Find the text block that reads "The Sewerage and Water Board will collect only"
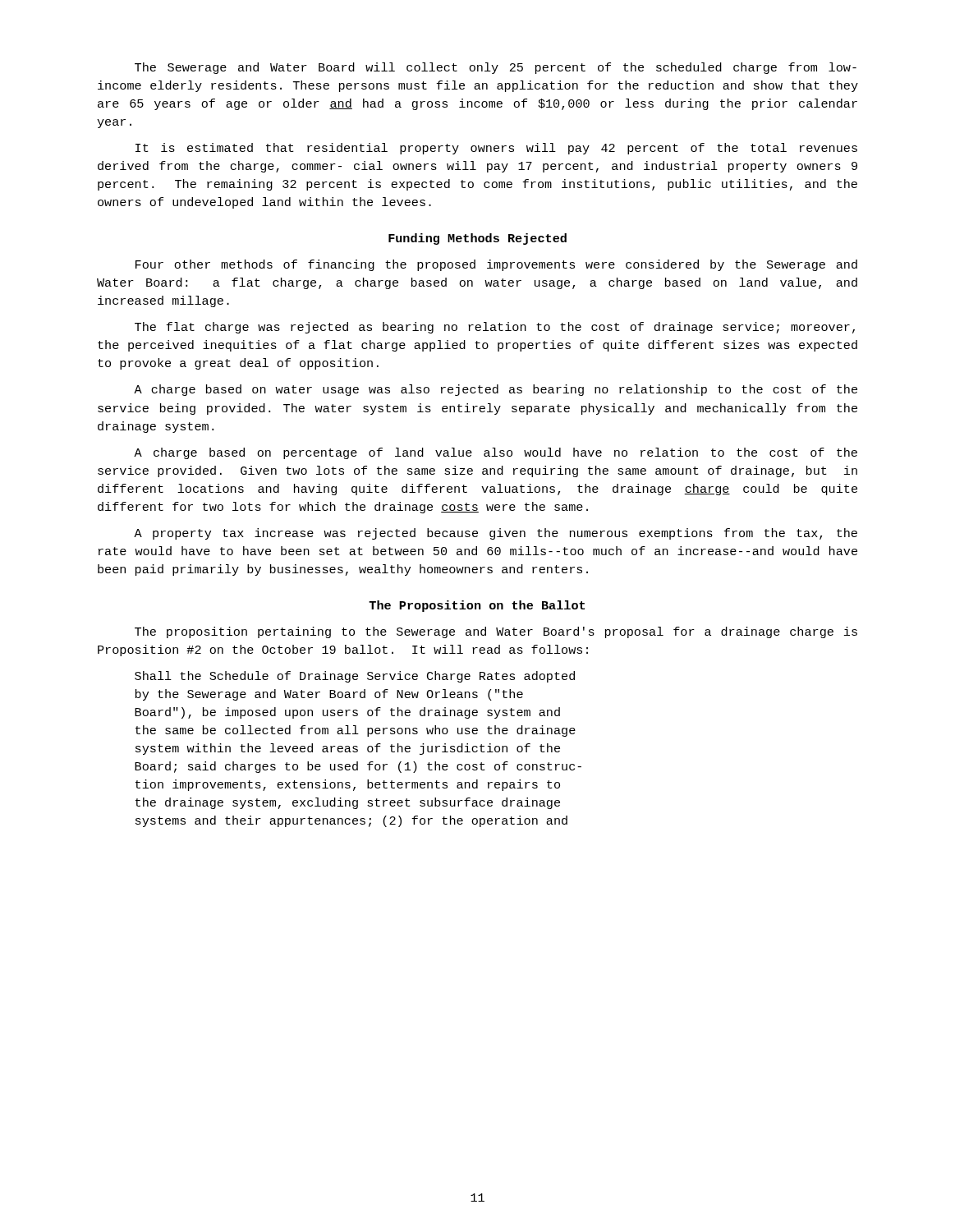Screen dimensions: 1232x955 (x=478, y=95)
